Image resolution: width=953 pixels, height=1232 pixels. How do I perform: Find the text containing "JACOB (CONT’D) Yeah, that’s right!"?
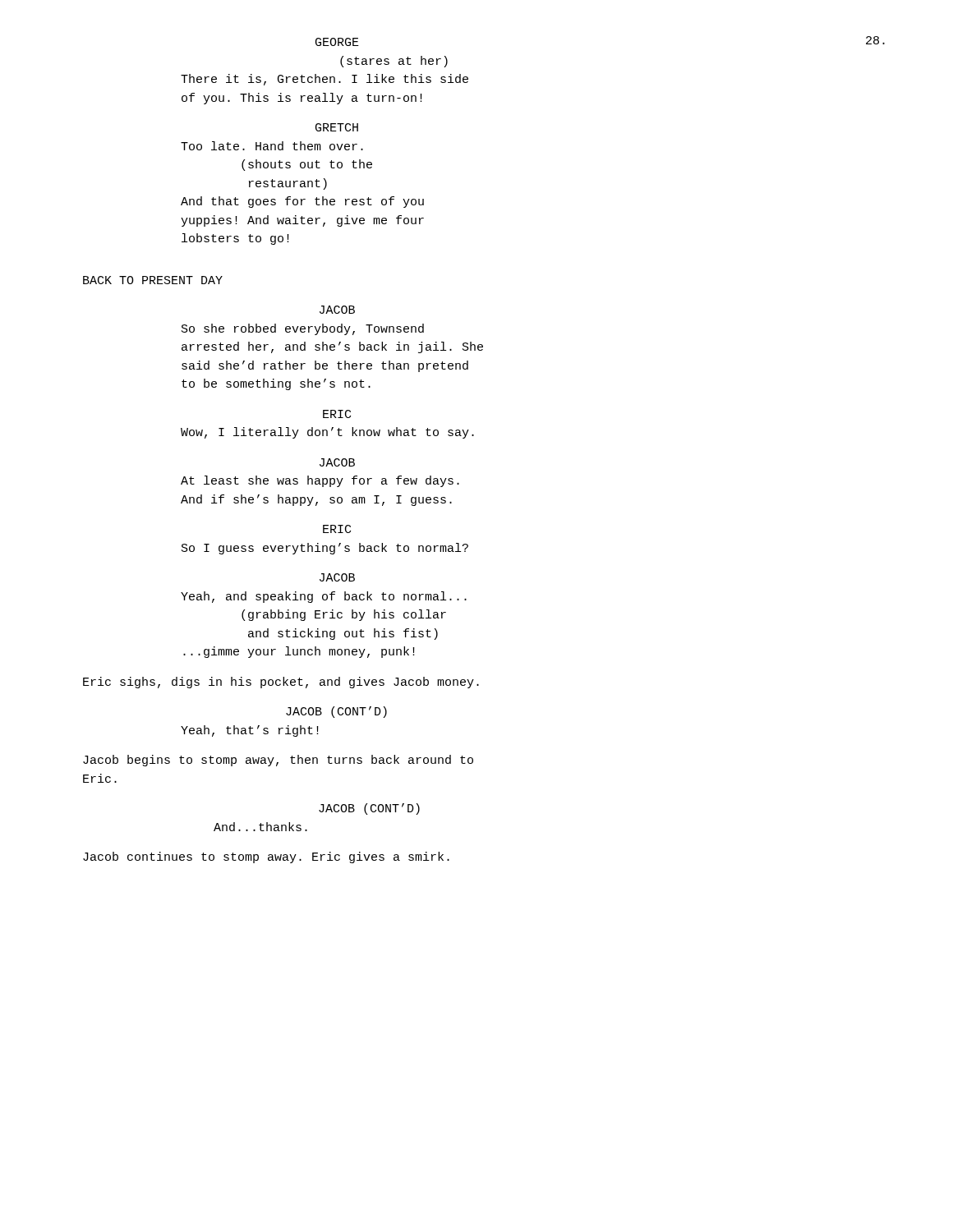(336, 712)
